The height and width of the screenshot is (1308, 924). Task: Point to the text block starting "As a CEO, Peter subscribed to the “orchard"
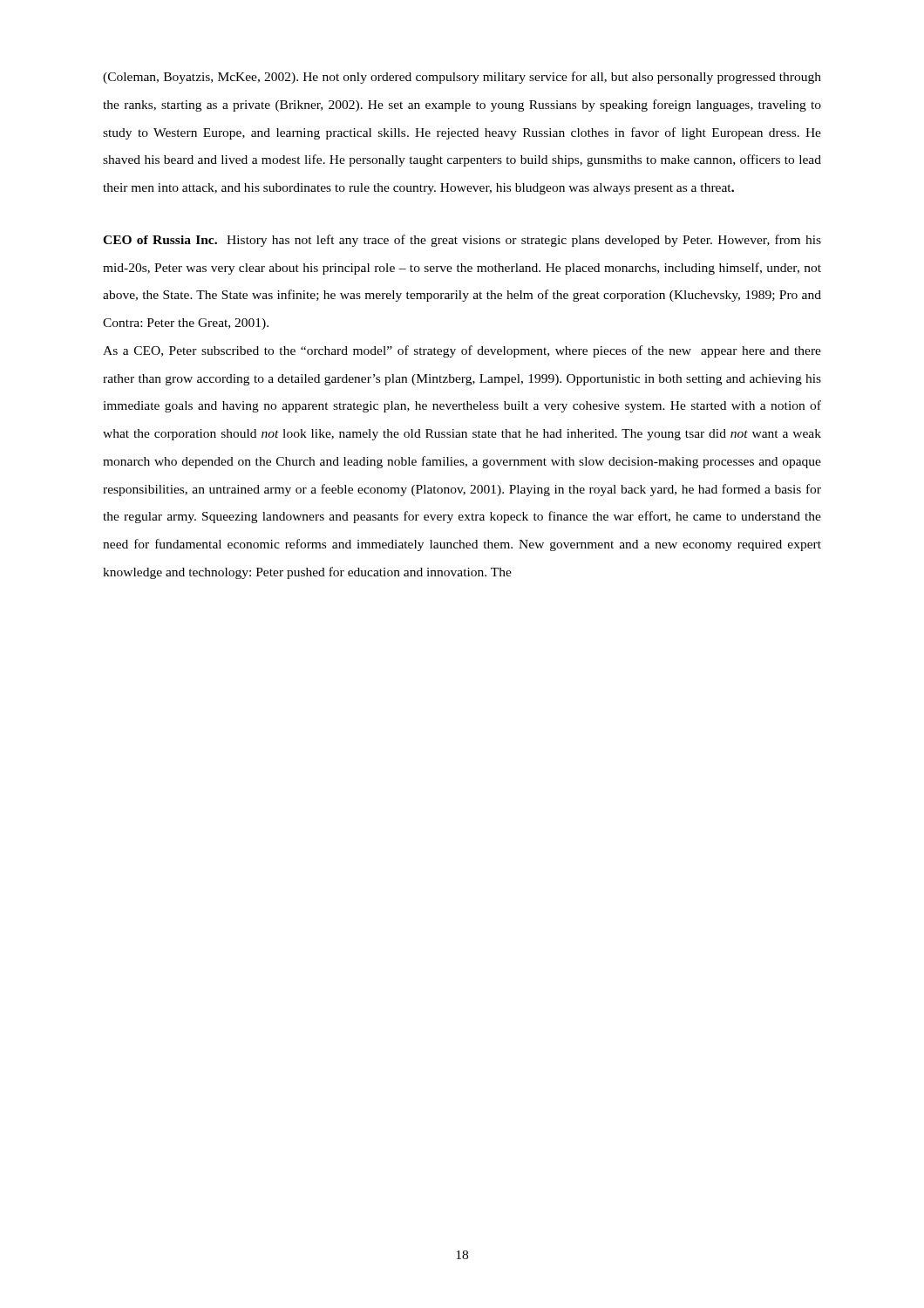(462, 461)
